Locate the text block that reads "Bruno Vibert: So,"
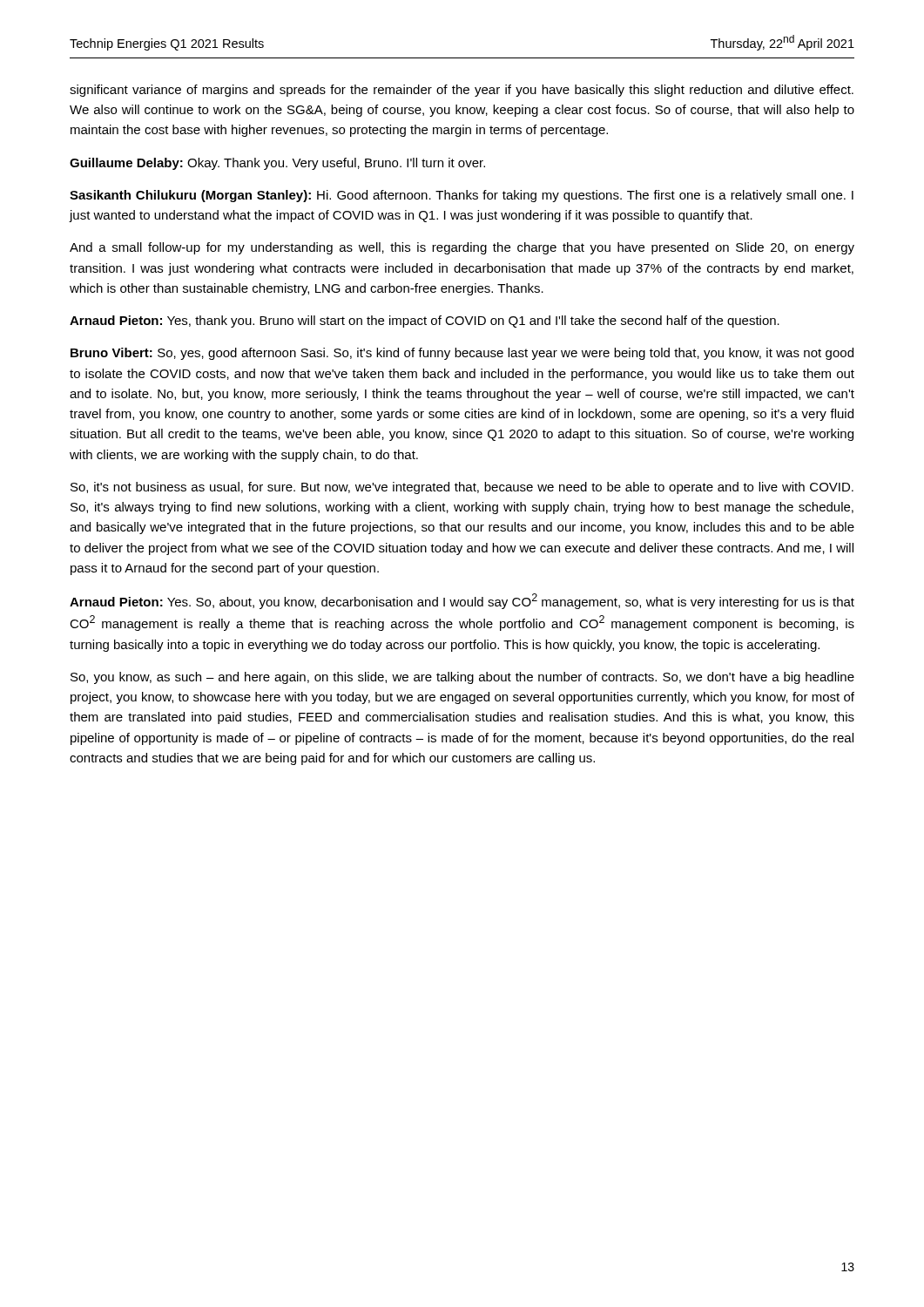This screenshot has width=924, height=1307. pyautogui.click(x=462, y=403)
